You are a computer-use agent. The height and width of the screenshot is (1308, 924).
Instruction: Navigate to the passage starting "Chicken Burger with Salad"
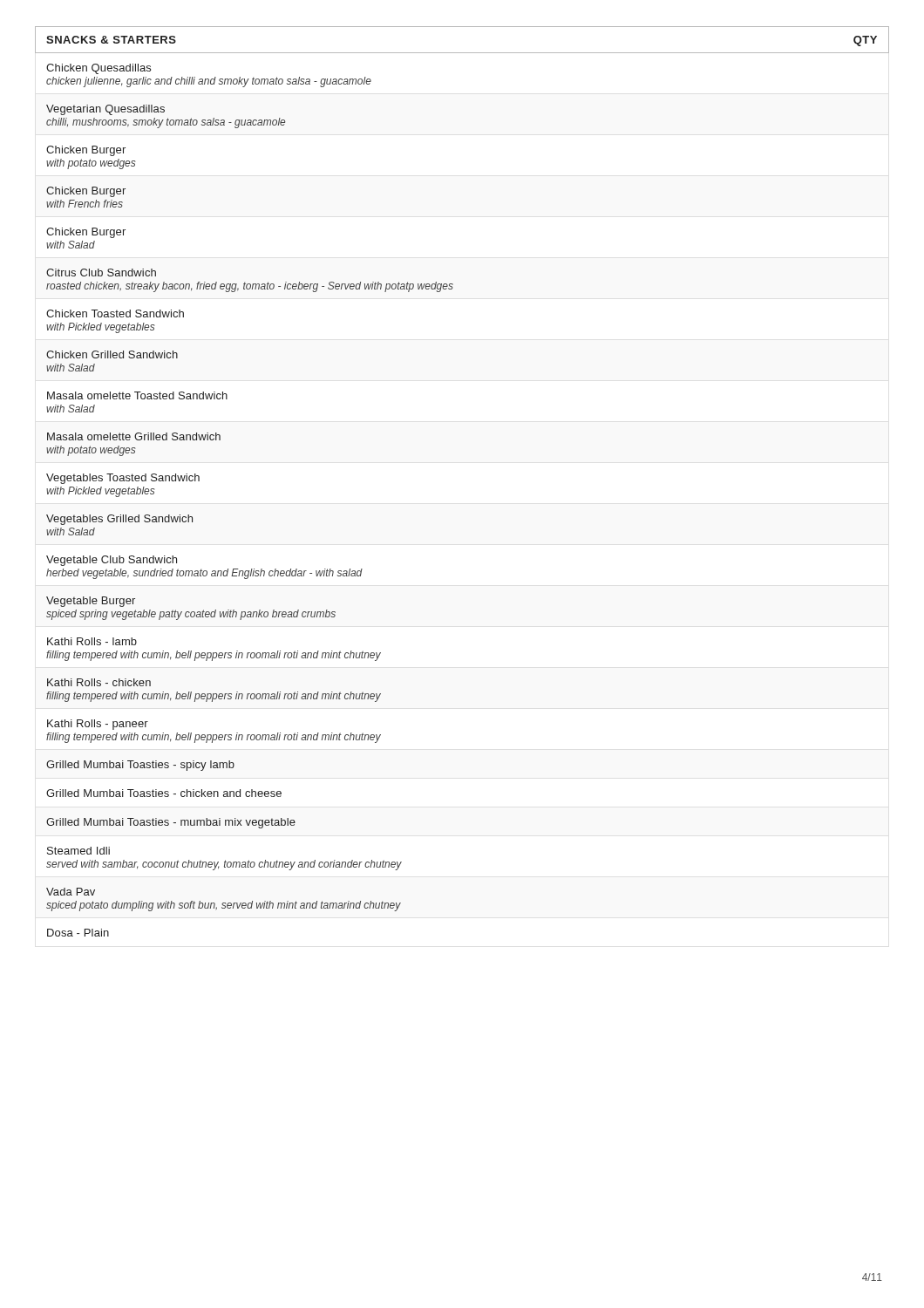[x=86, y=233]
